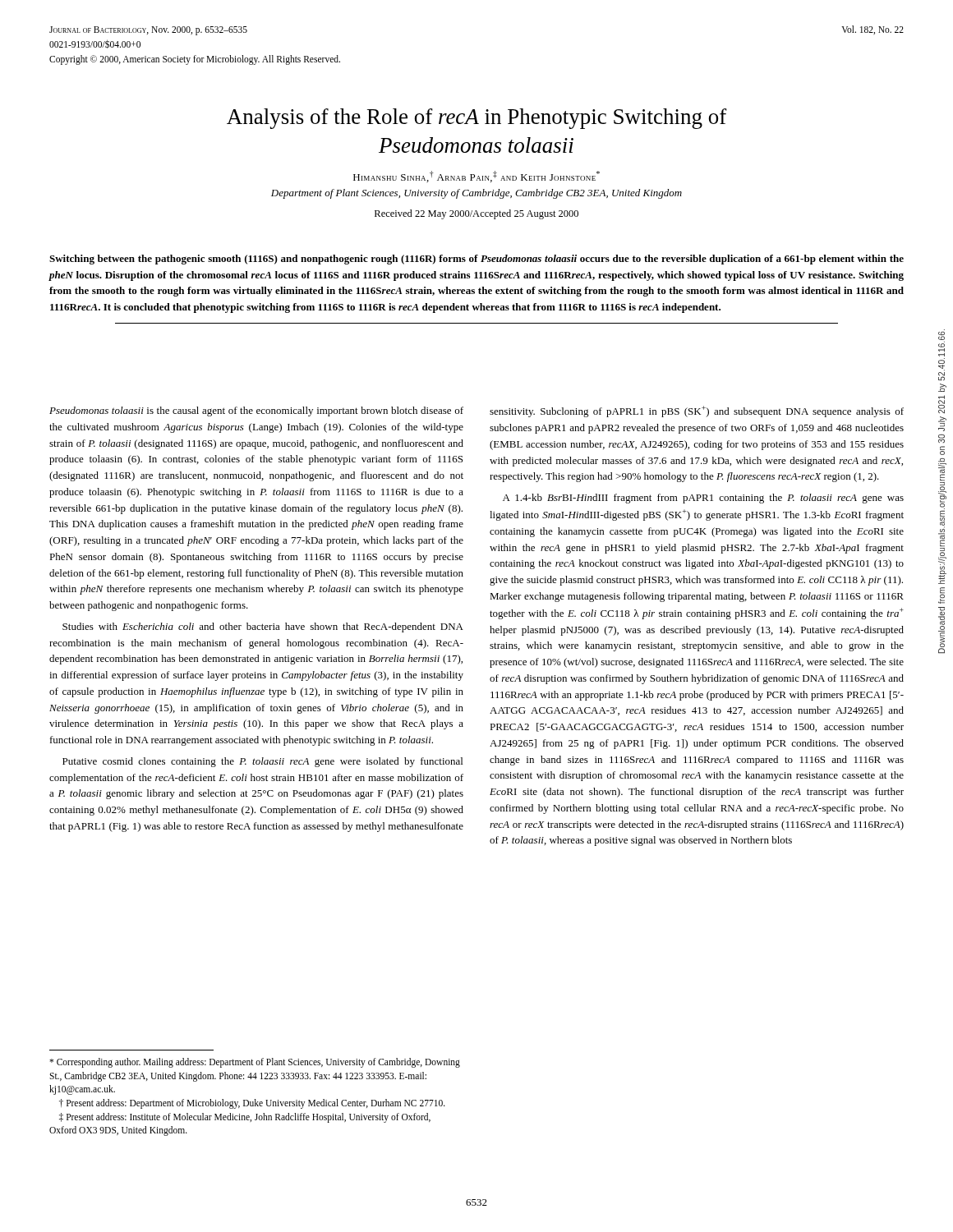Locate the text block that reads "Himanshu Sinha,† Arnab Pain,‡ and"
Image resolution: width=953 pixels, height=1232 pixels.
pyautogui.click(x=476, y=176)
